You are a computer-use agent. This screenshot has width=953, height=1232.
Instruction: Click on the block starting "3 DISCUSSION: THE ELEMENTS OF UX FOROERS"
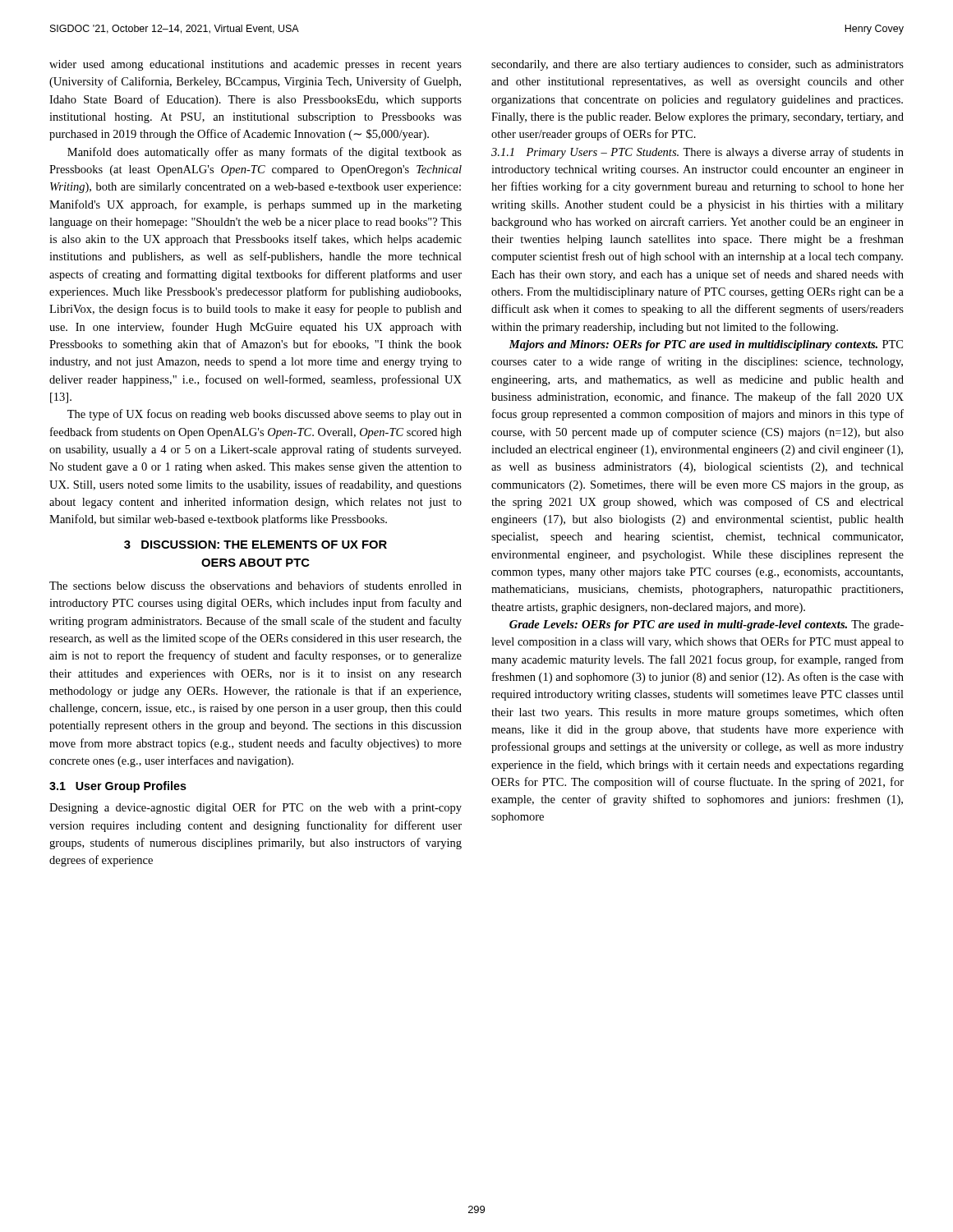click(x=255, y=554)
